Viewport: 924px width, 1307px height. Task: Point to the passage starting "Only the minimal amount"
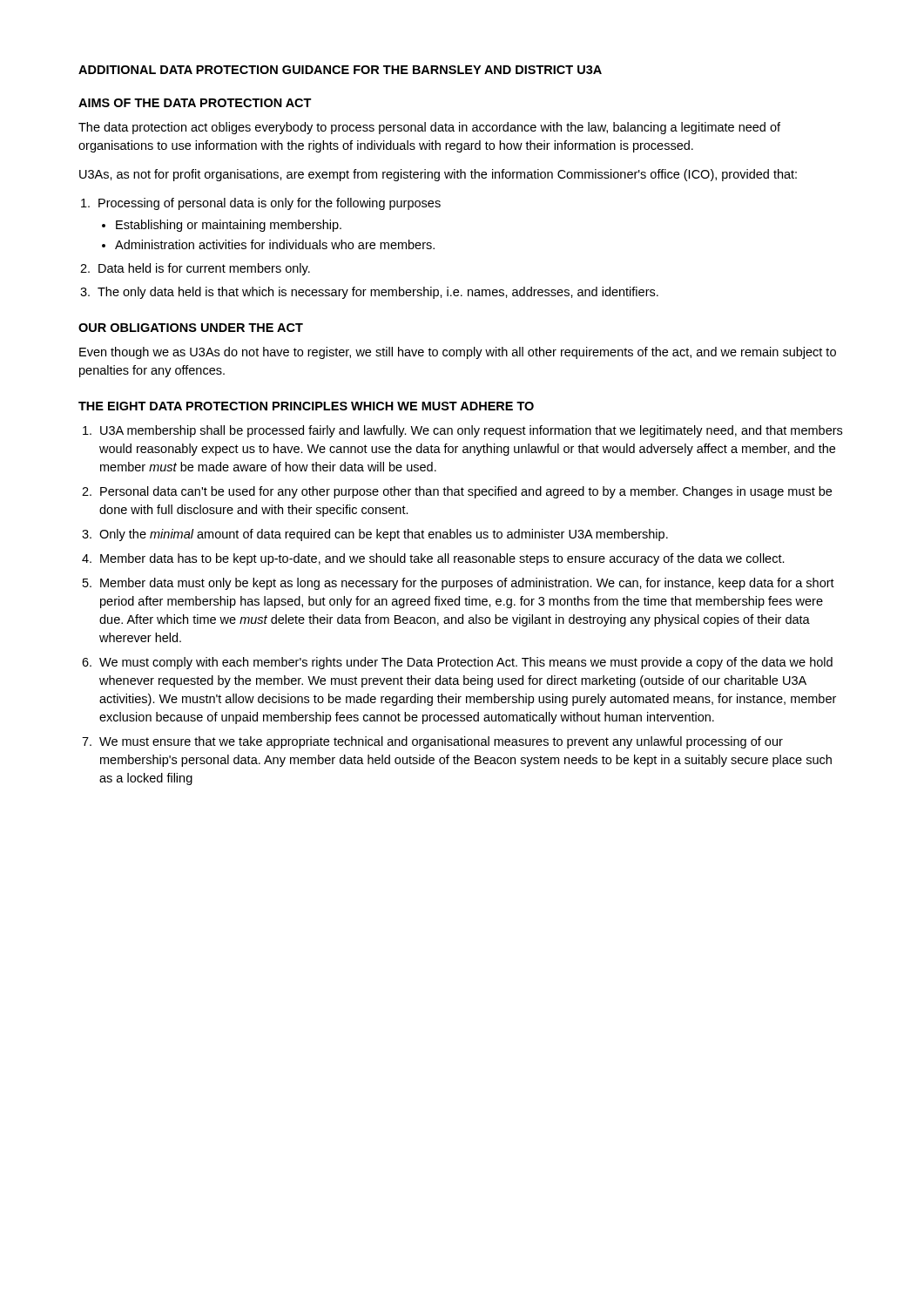click(384, 534)
